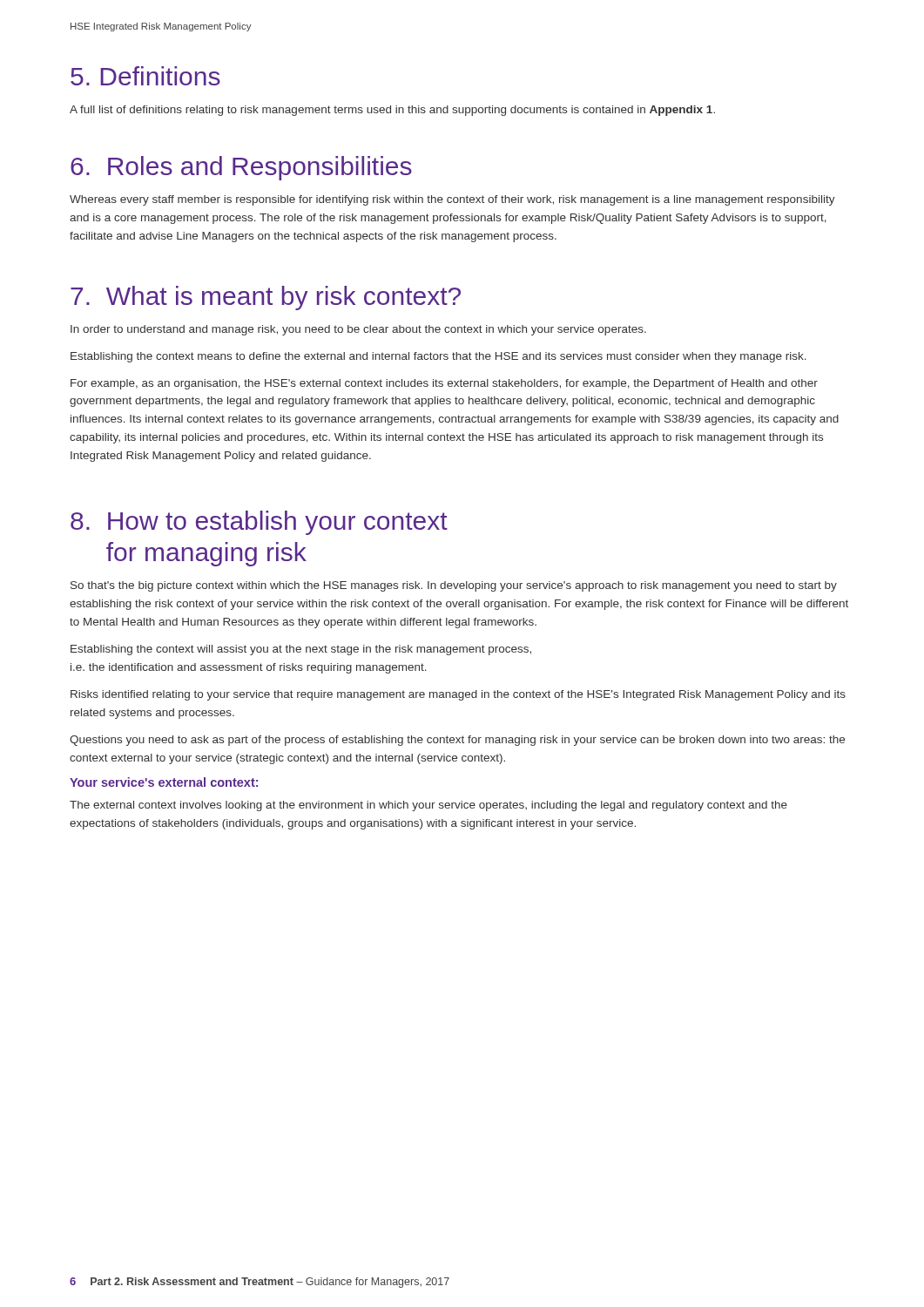
Task: Locate the block starting "Questions you need to ask as part"
Action: (462, 749)
